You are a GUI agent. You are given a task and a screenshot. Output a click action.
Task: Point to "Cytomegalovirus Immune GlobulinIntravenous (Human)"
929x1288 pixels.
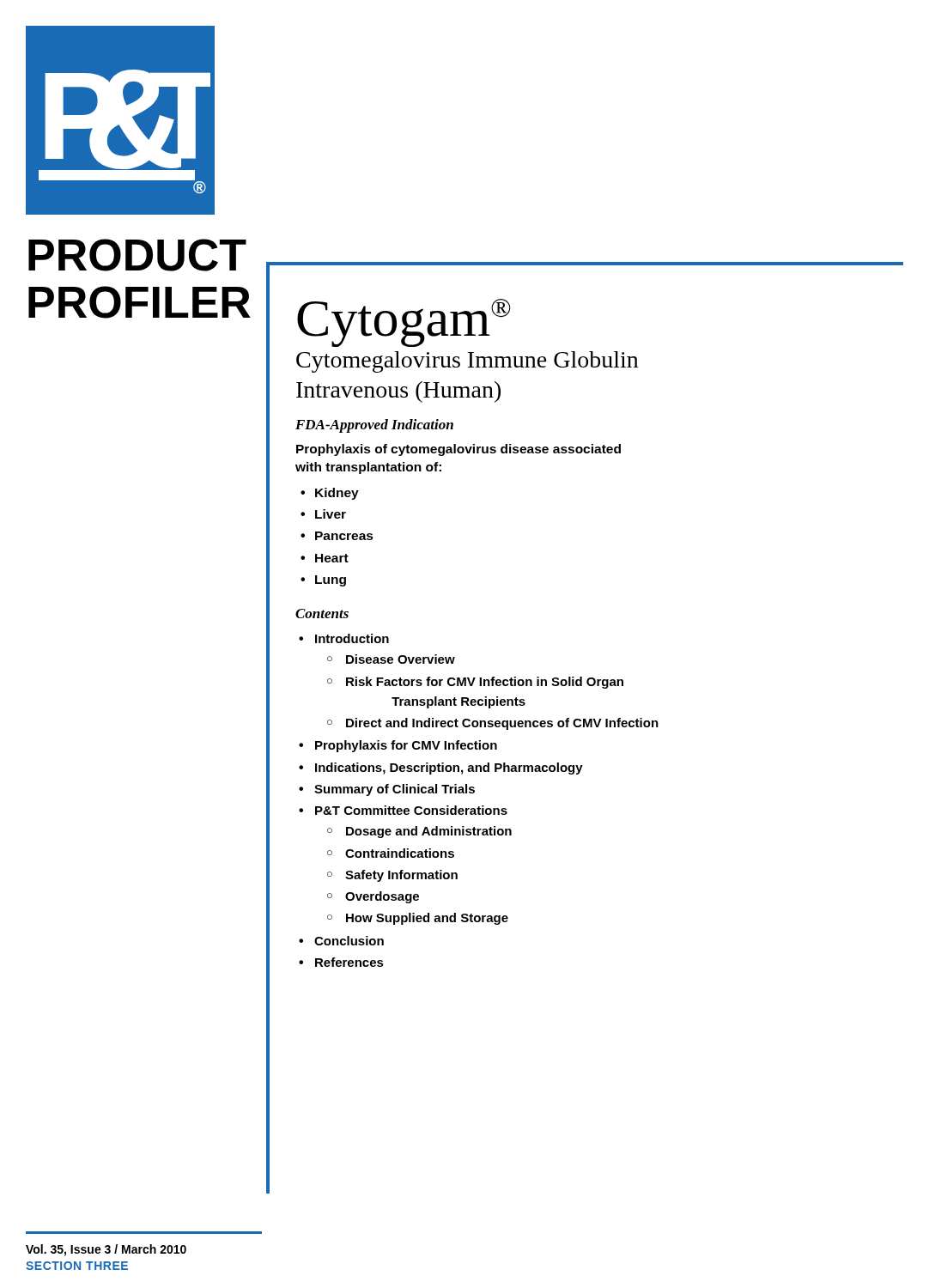(467, 374)
